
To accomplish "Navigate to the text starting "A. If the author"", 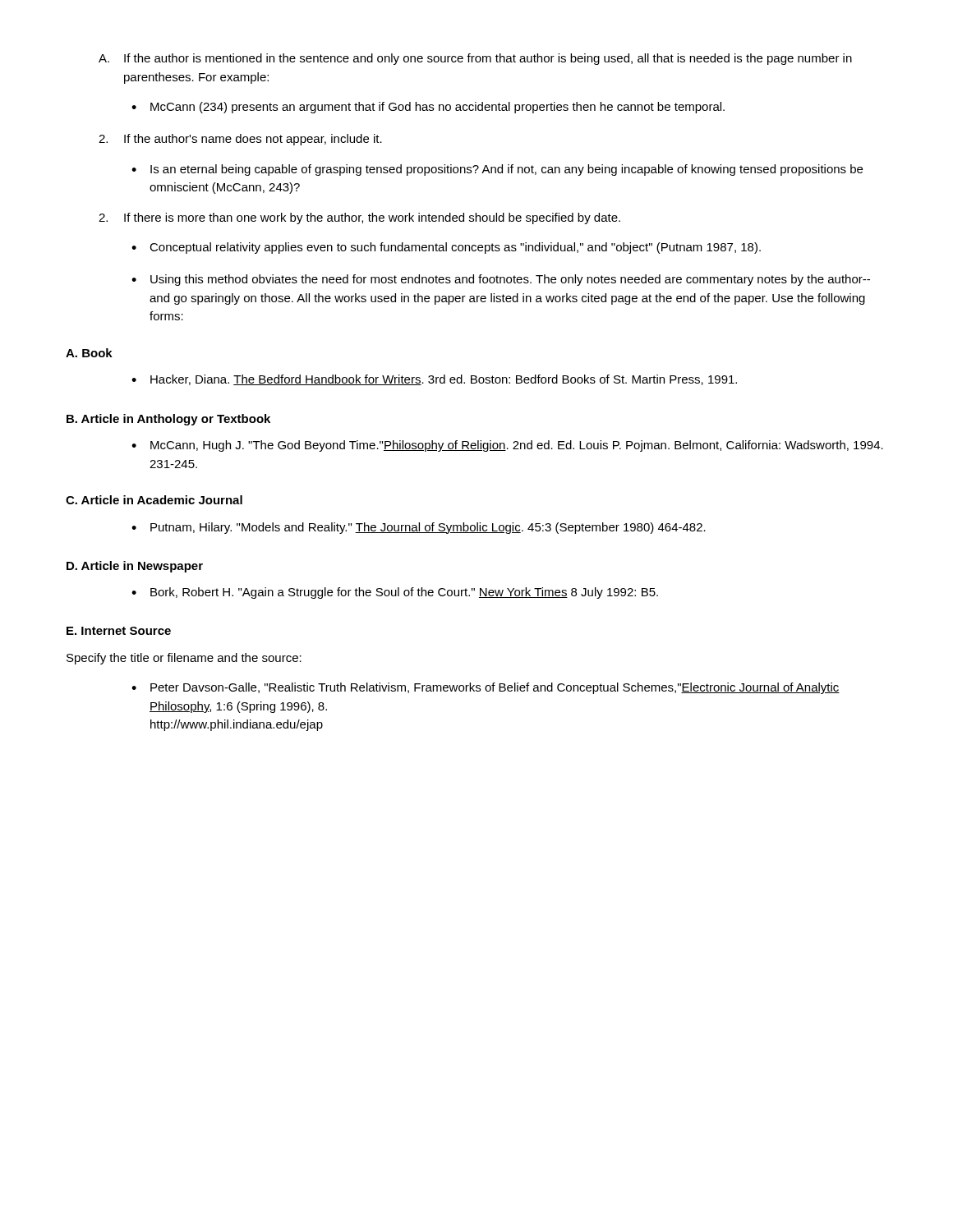I will pyautogui.click(x=493, y=68).
